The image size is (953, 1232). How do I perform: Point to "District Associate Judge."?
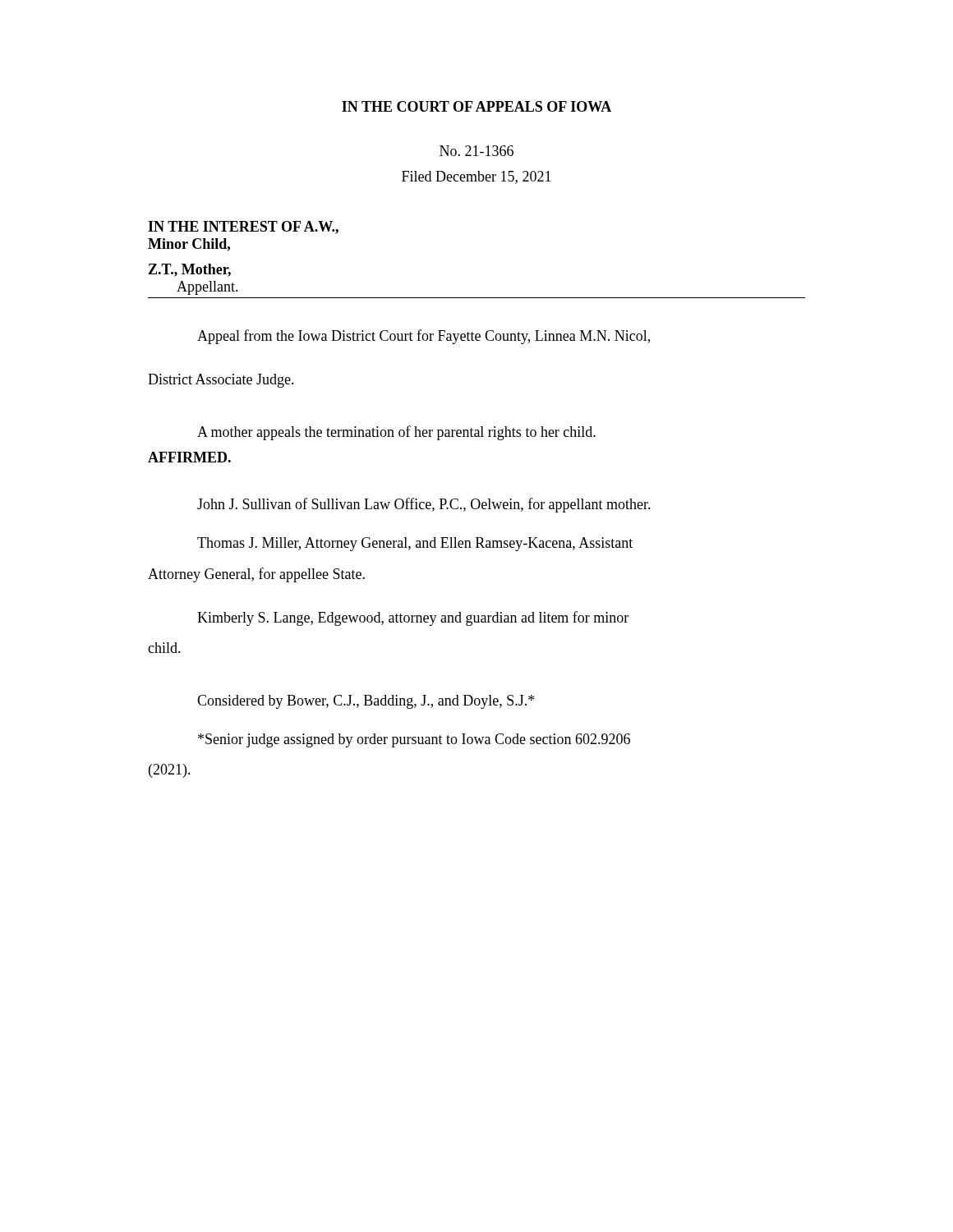[x=221, y=380]
